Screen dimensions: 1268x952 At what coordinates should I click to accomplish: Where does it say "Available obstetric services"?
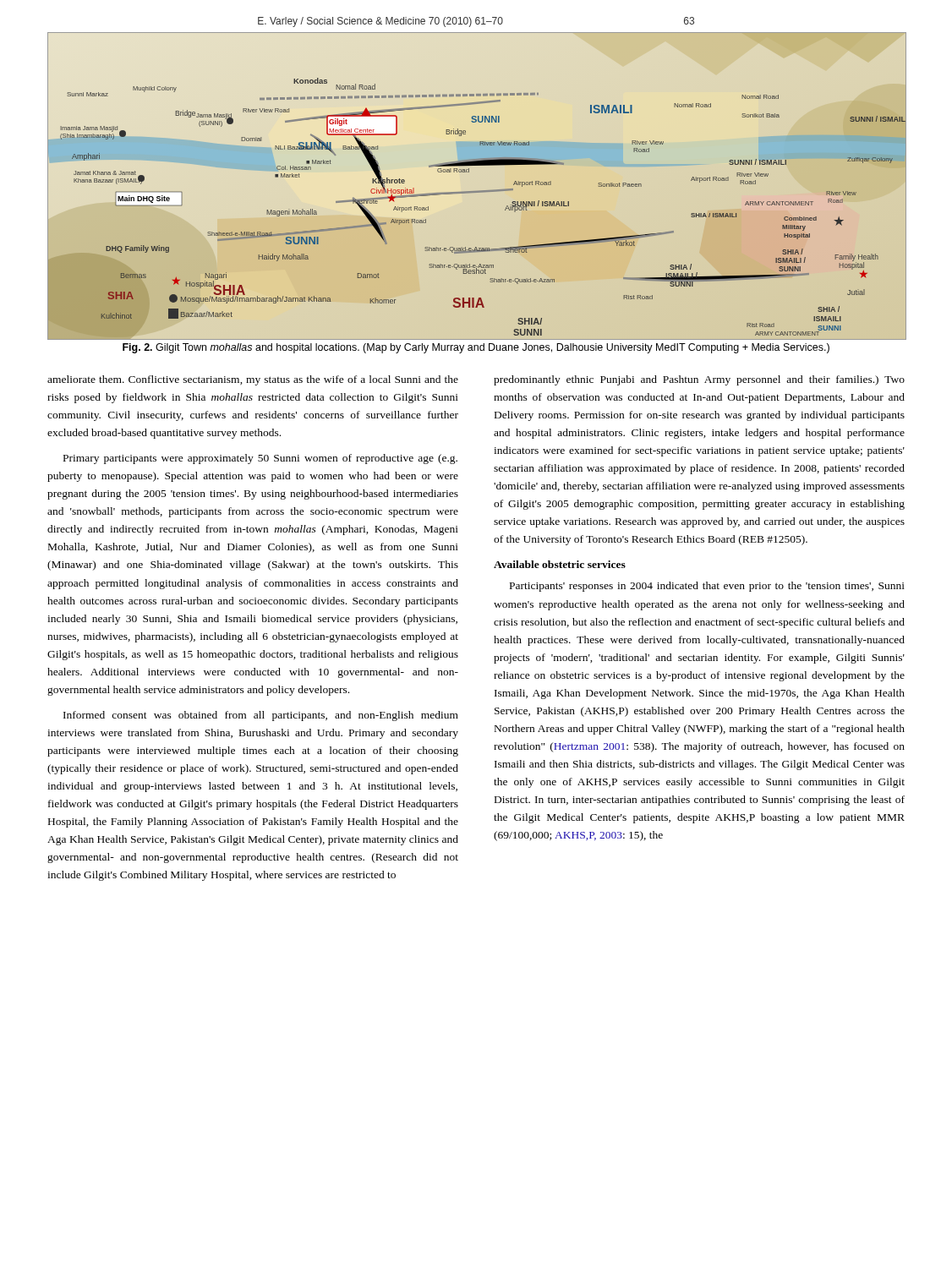[560, 565]
